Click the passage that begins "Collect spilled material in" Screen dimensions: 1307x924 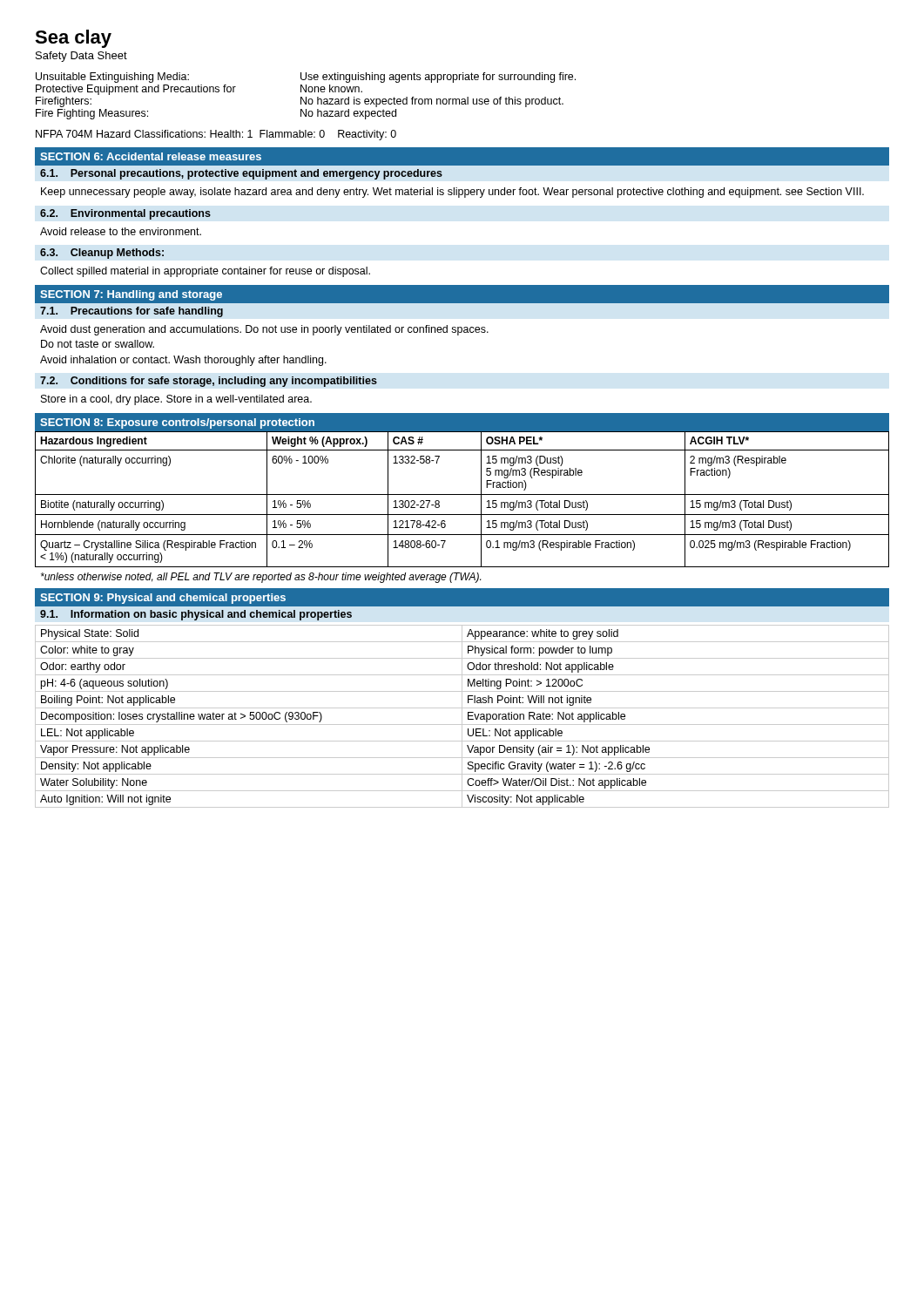click(206, 271)
